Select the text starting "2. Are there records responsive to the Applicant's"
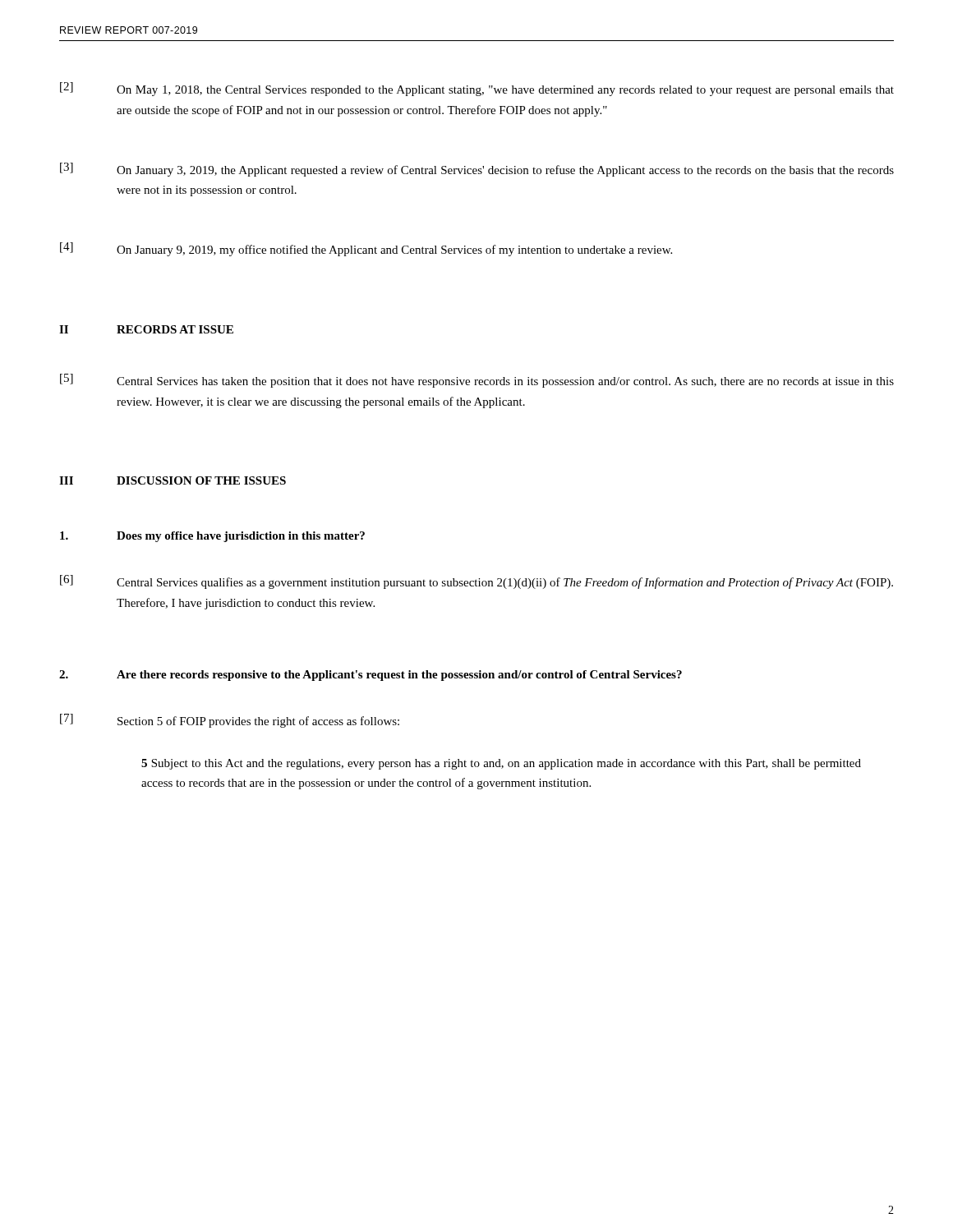953x1232 pixels. tap(371, 675)
